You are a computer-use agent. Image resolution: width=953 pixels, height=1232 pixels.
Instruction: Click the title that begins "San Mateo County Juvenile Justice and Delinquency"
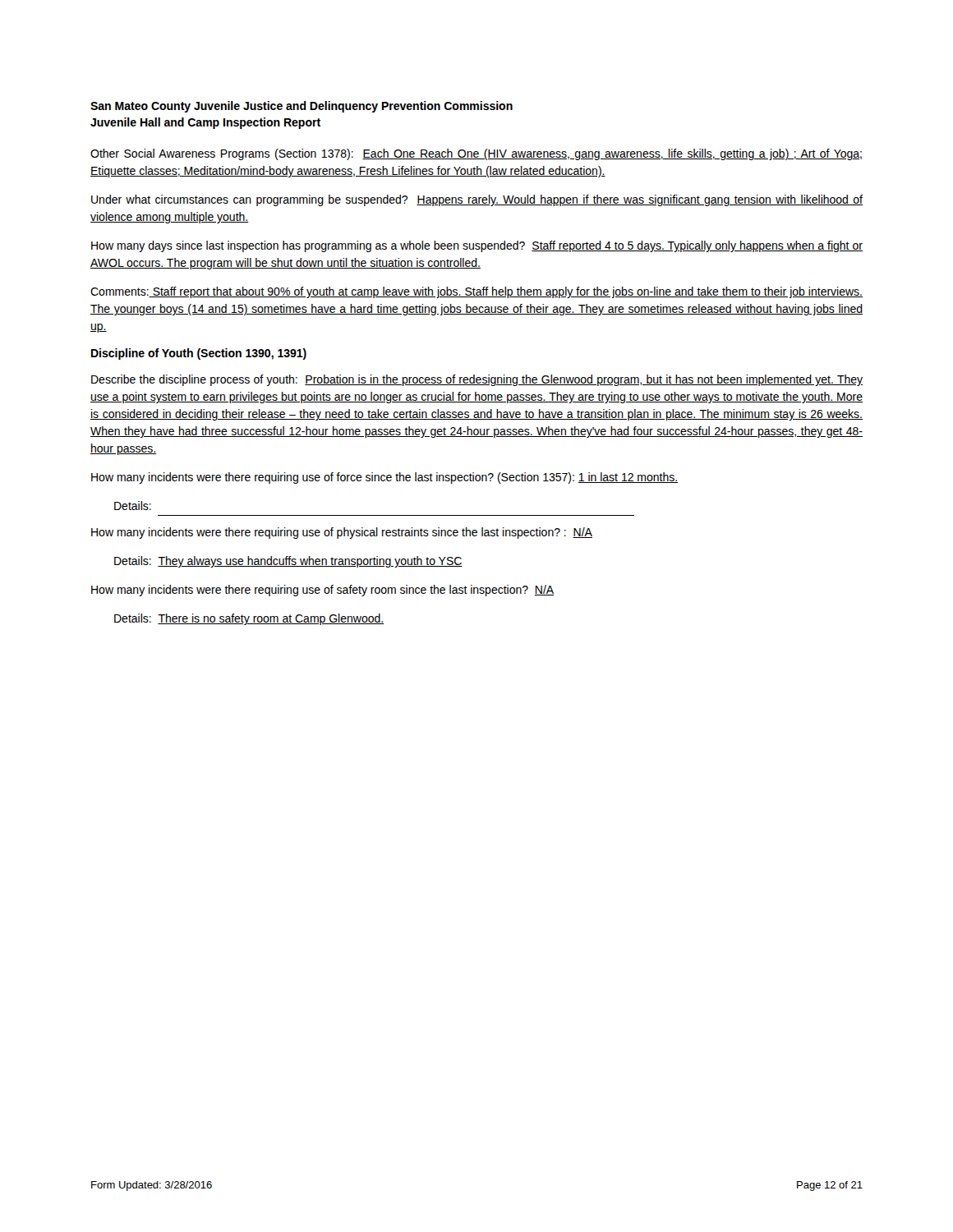point(476,115)
